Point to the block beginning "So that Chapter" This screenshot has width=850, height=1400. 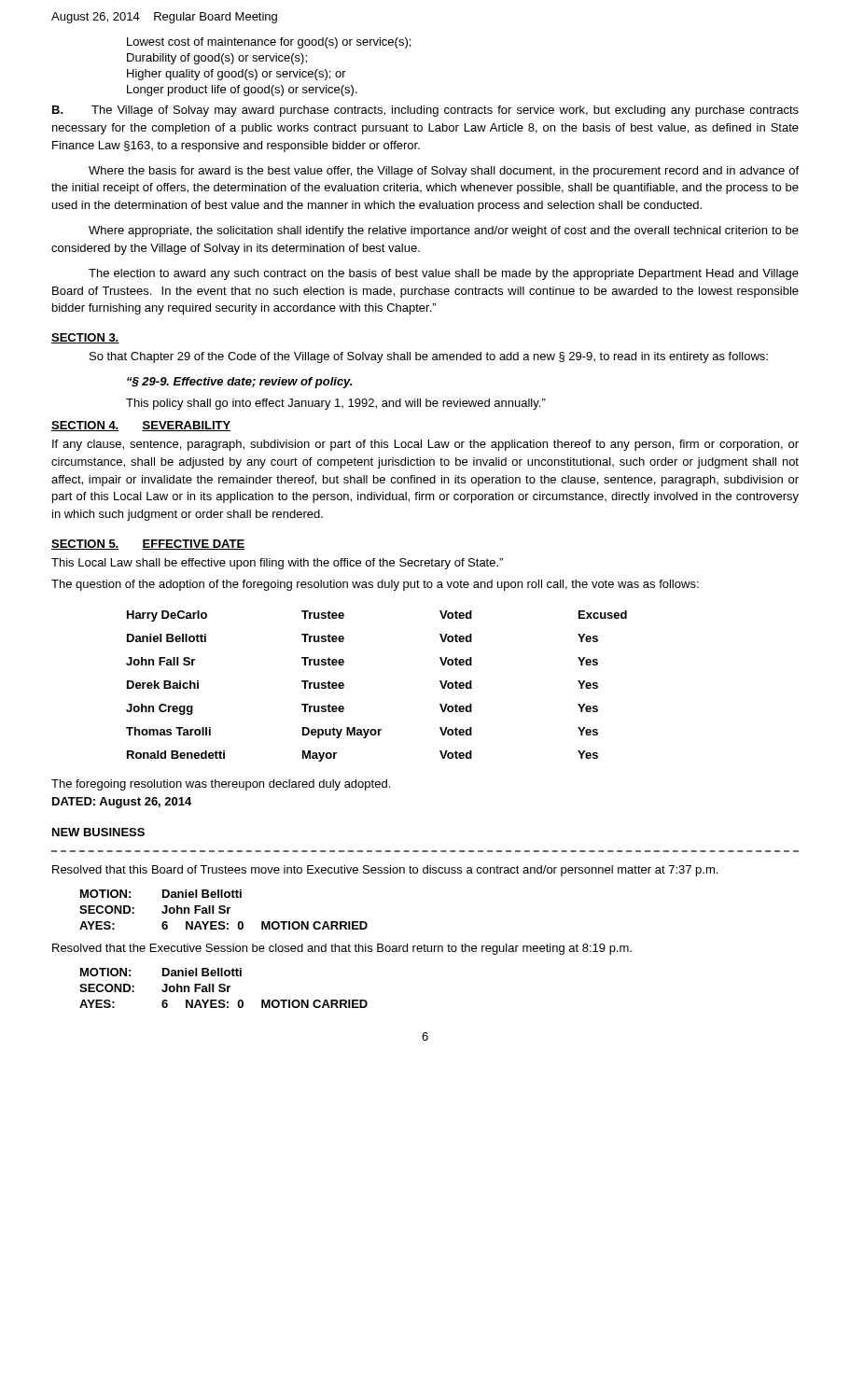429,356
